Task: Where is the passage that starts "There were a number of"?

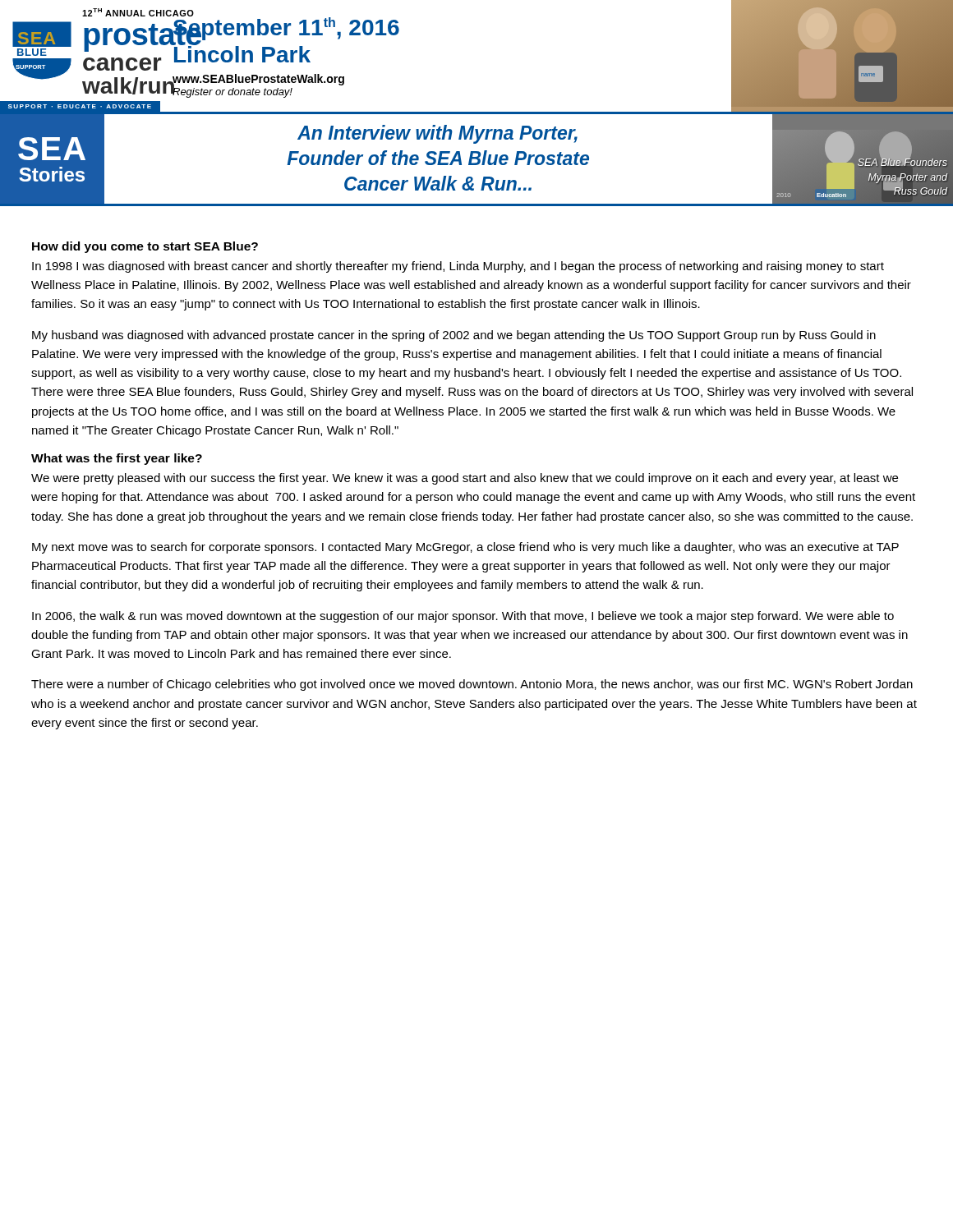Action: tap(474, 703)
